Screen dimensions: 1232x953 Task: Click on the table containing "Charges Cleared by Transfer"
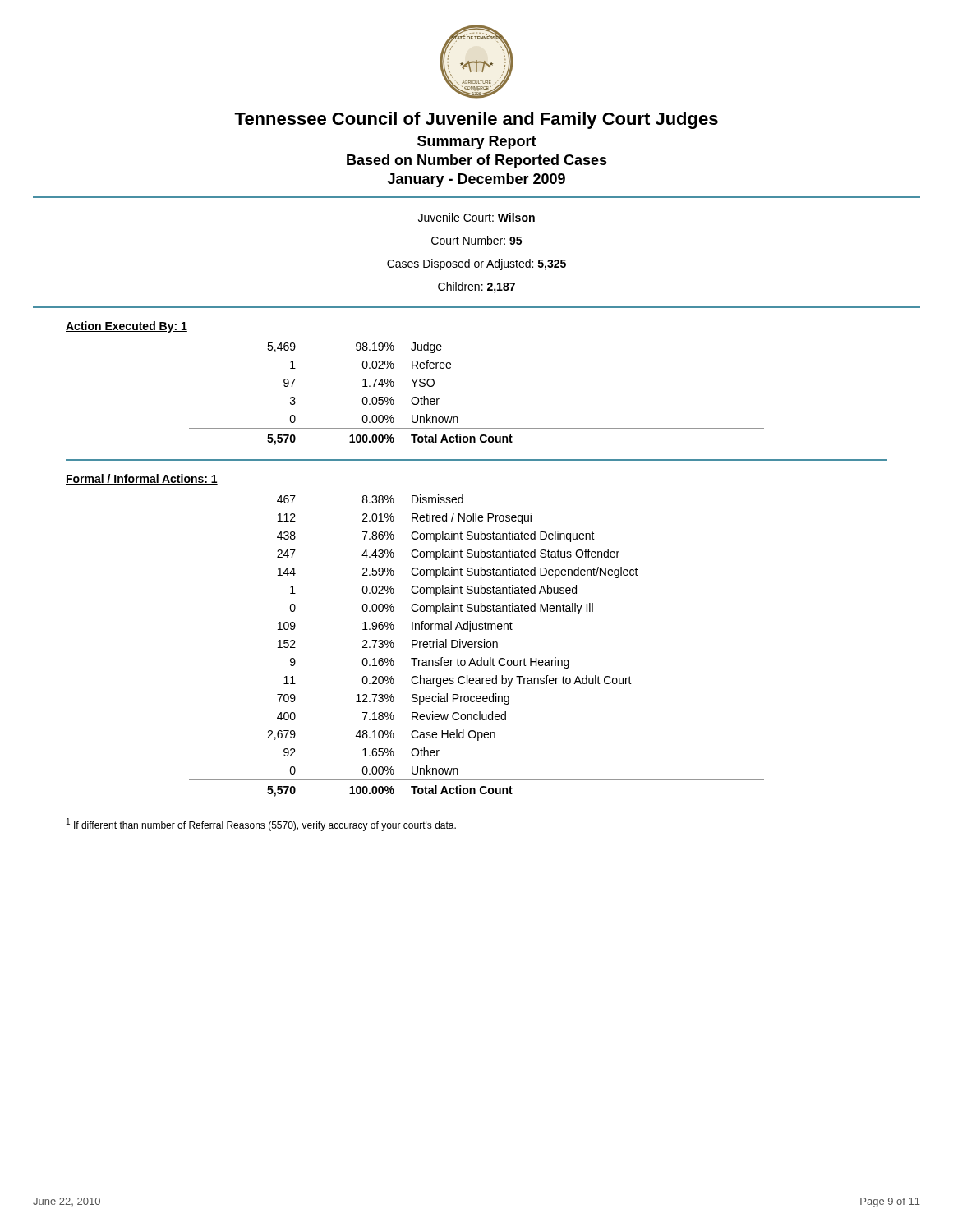point(476,644)
